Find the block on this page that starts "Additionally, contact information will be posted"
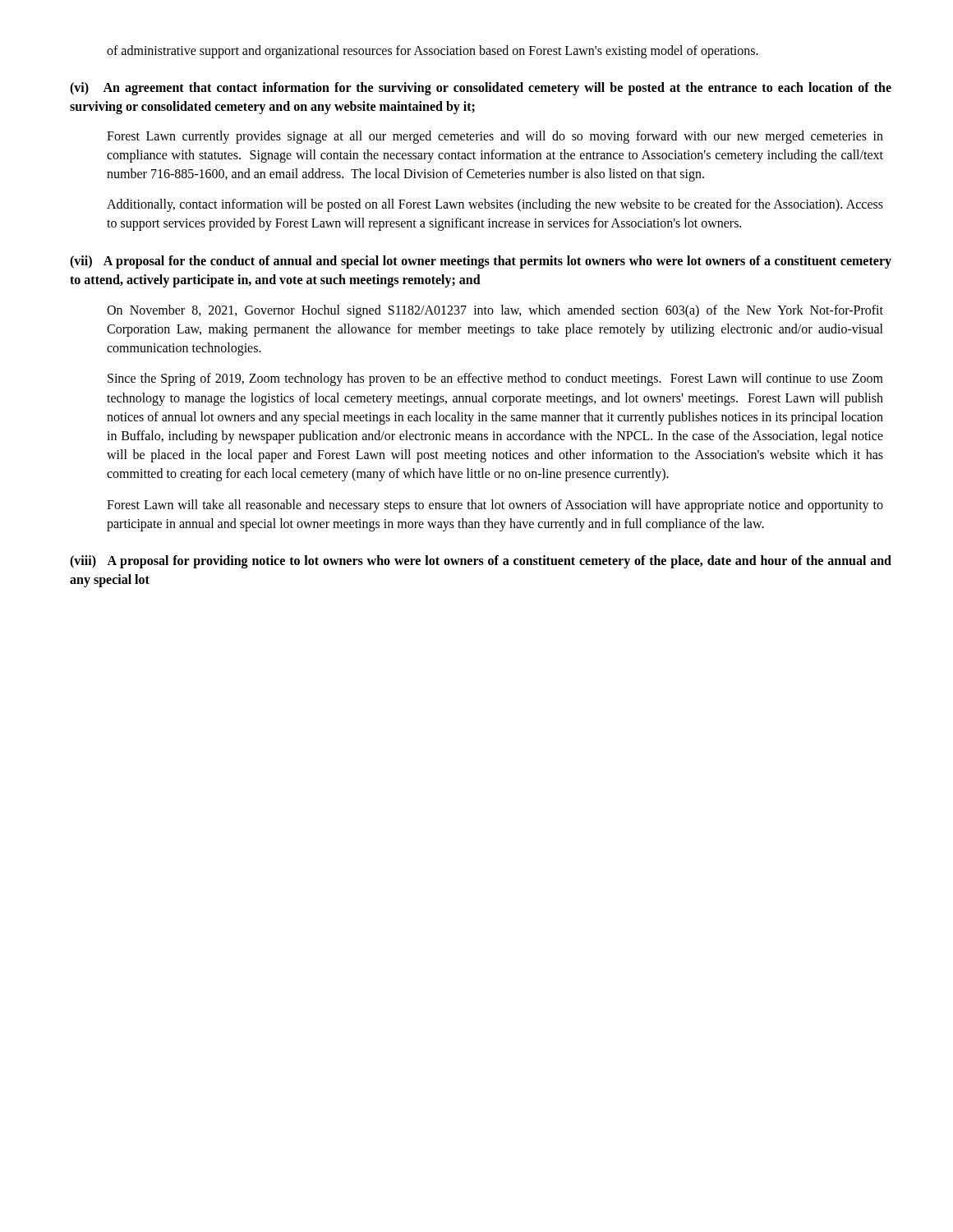 [x=495, y=214]
